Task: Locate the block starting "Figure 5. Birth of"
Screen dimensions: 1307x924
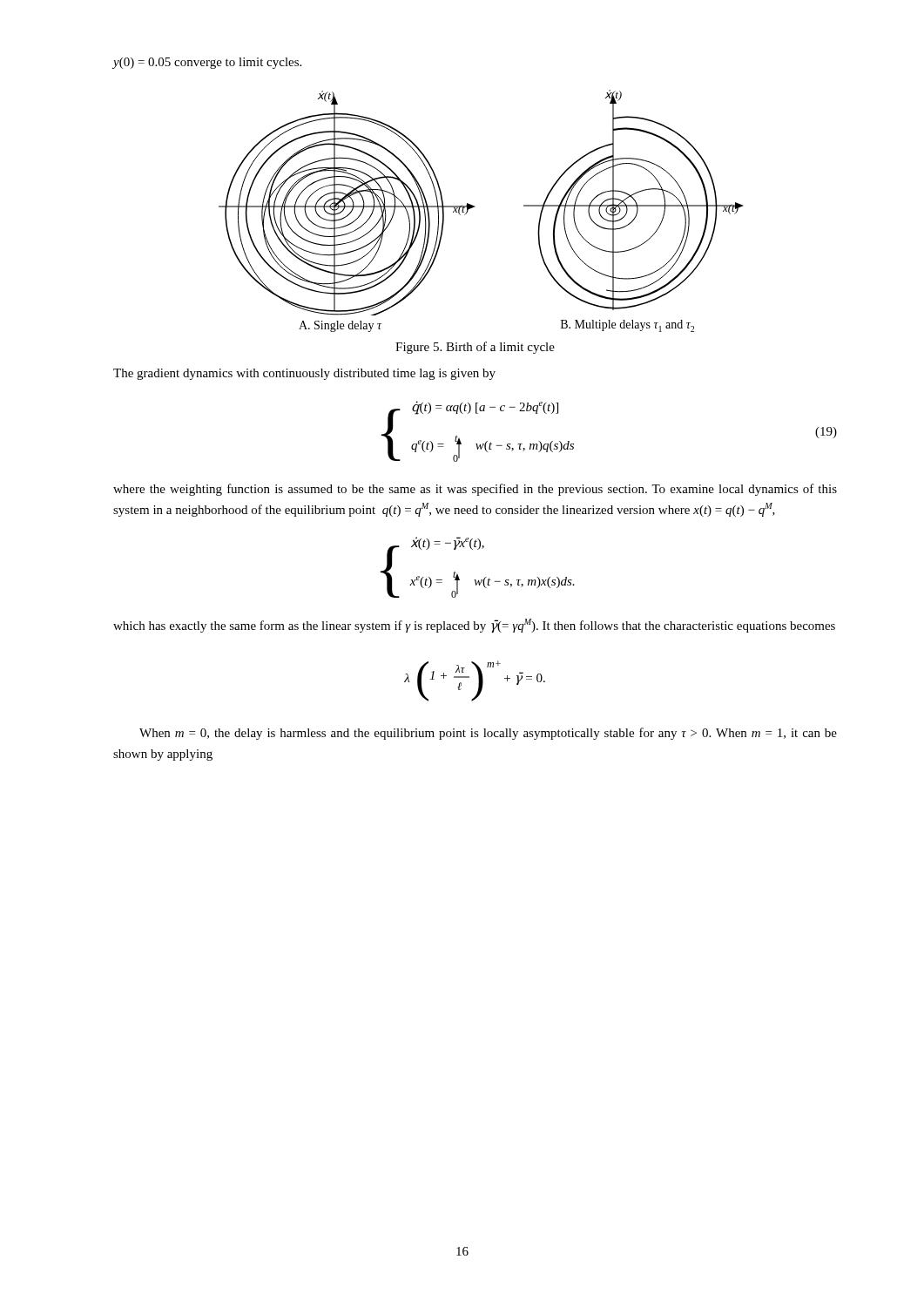Action: pyautogui.click(x=475, y=347)
